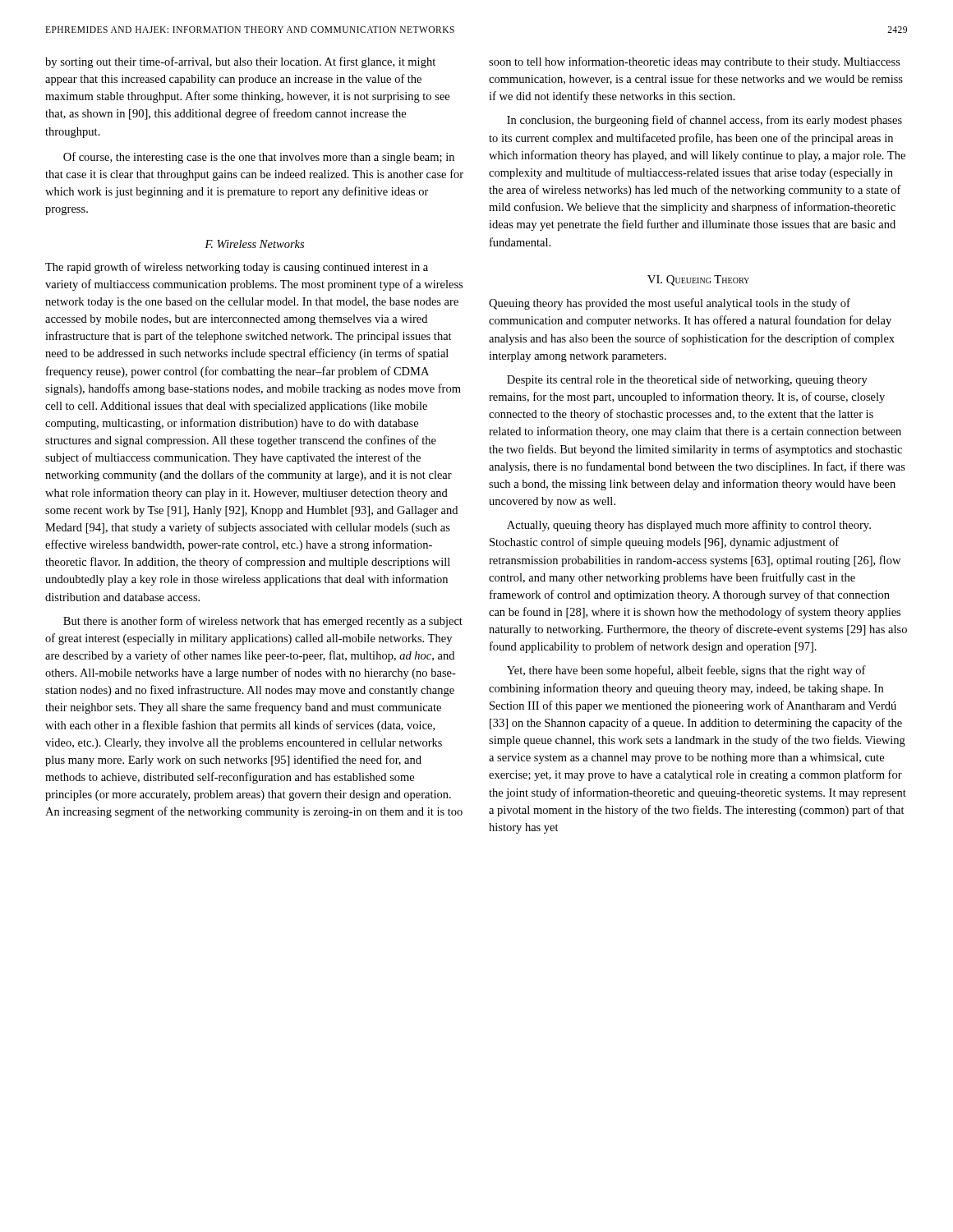Click the passage that begins "The rapid growth of"

pyautogui.click(x=254, y=432)
